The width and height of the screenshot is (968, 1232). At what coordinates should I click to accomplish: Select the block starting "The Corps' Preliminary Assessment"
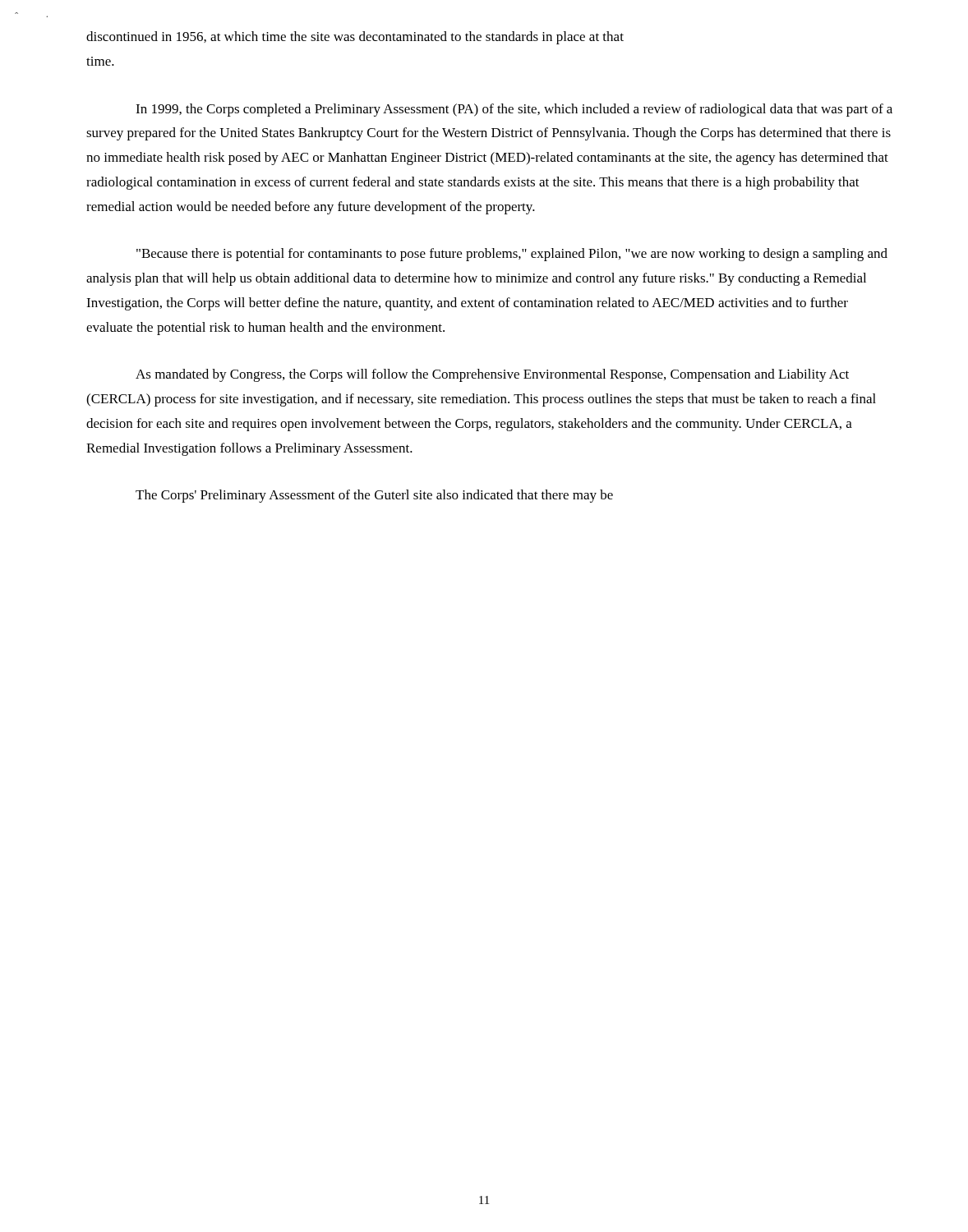(x=374, y=495)
